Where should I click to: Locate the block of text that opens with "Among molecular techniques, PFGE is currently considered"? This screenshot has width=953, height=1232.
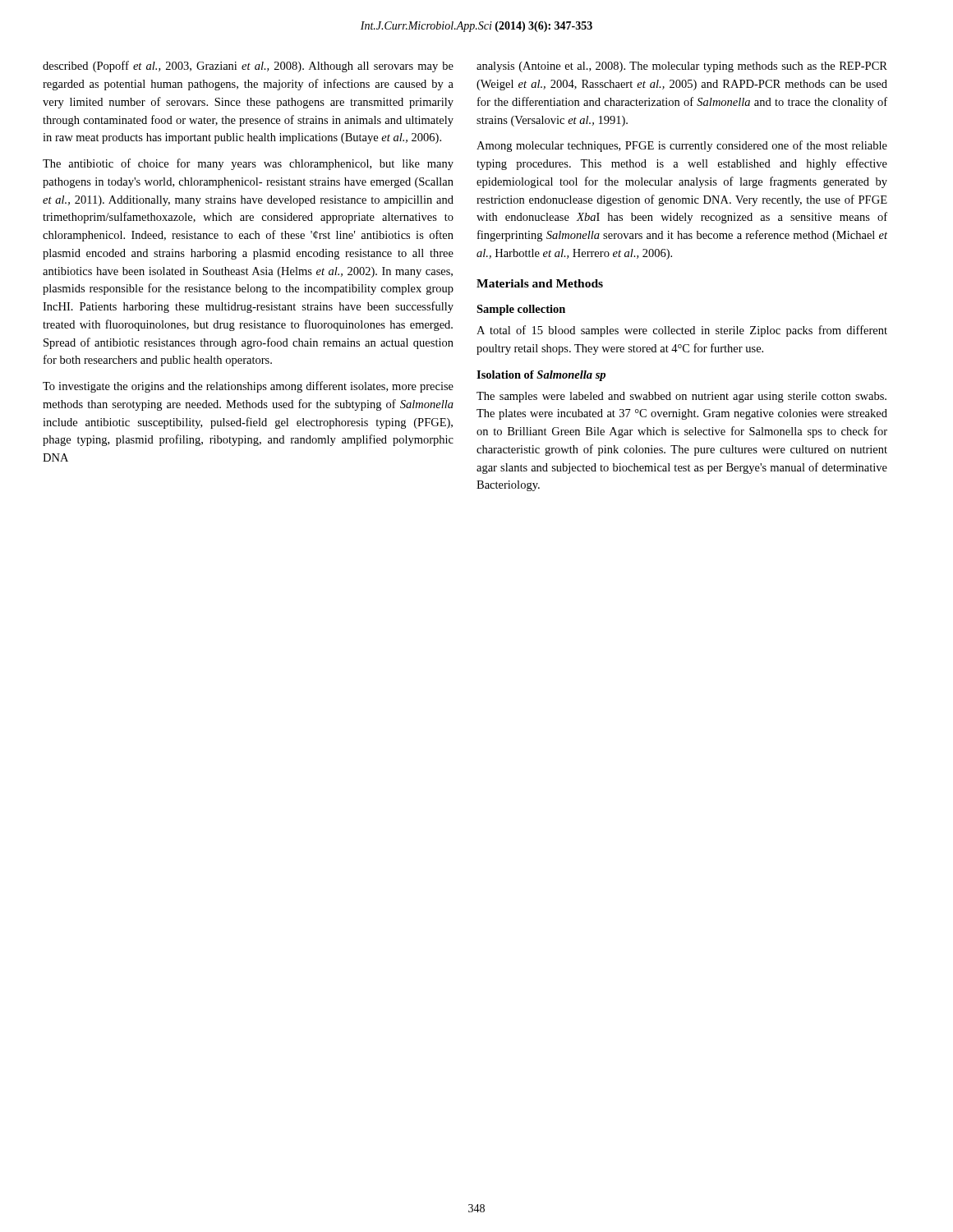click(682, 199)
